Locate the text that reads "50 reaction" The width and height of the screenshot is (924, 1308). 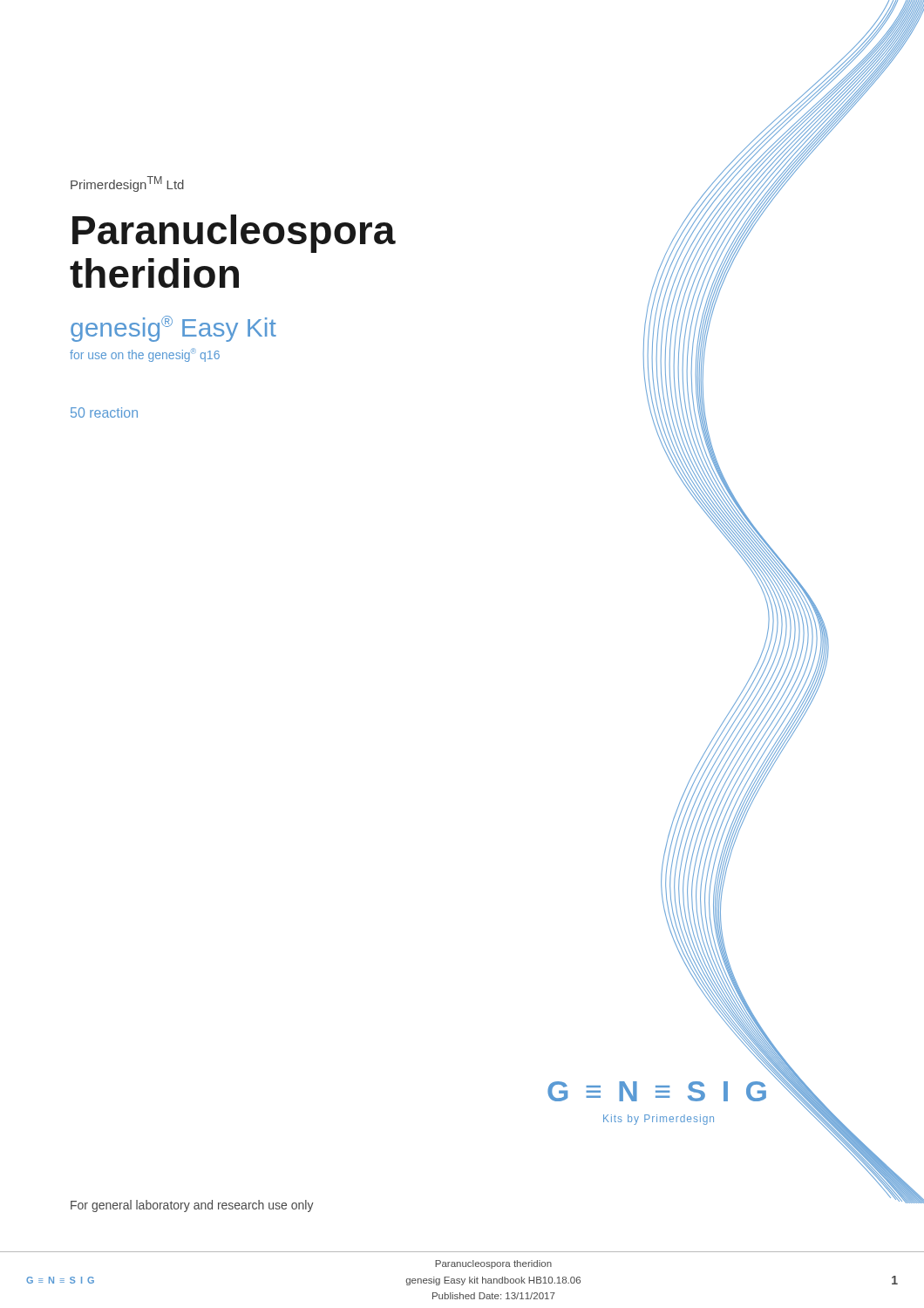(x=104, y=413)
